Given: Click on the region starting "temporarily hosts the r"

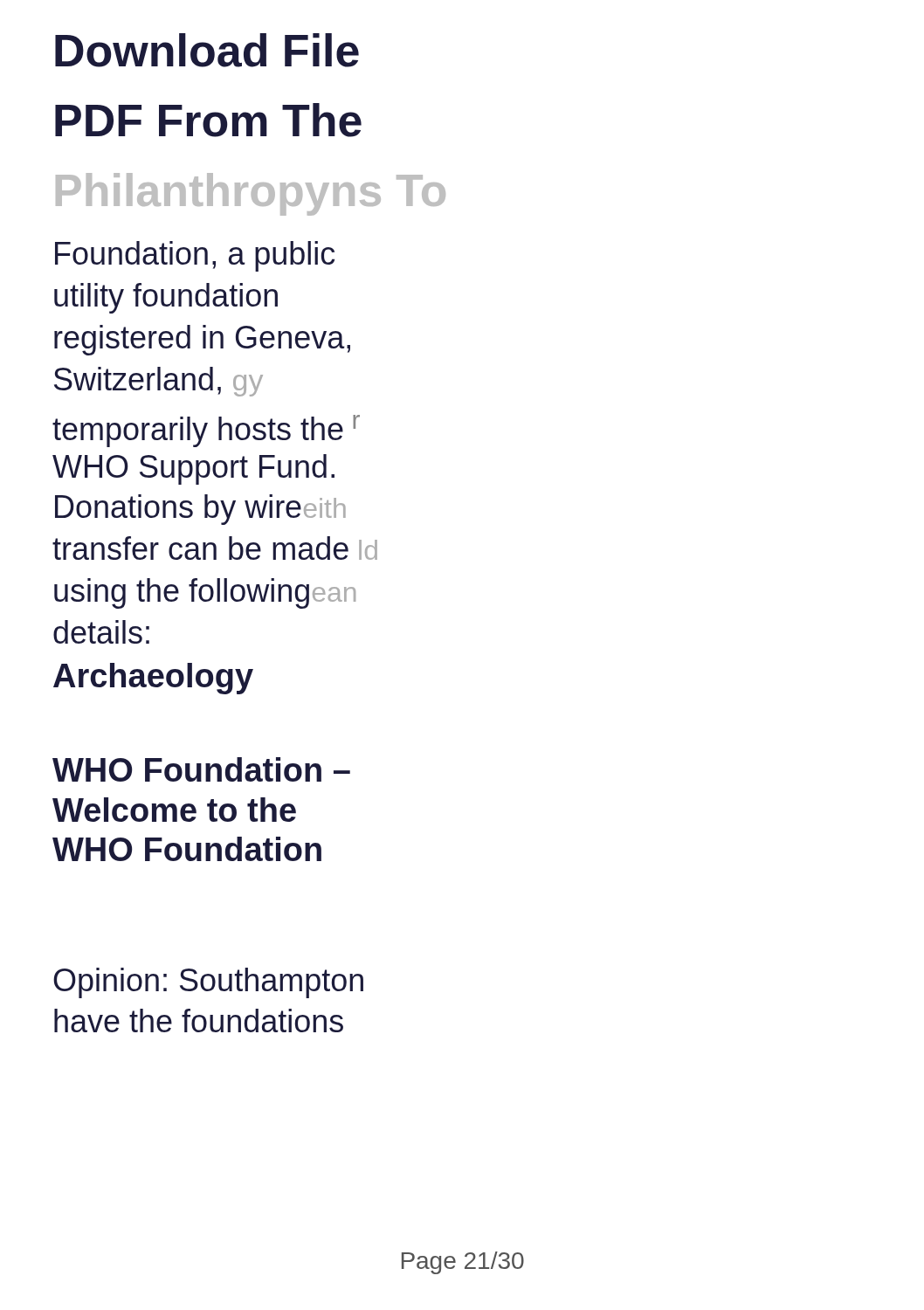Looking at the screenshot, I should [206, 426].
